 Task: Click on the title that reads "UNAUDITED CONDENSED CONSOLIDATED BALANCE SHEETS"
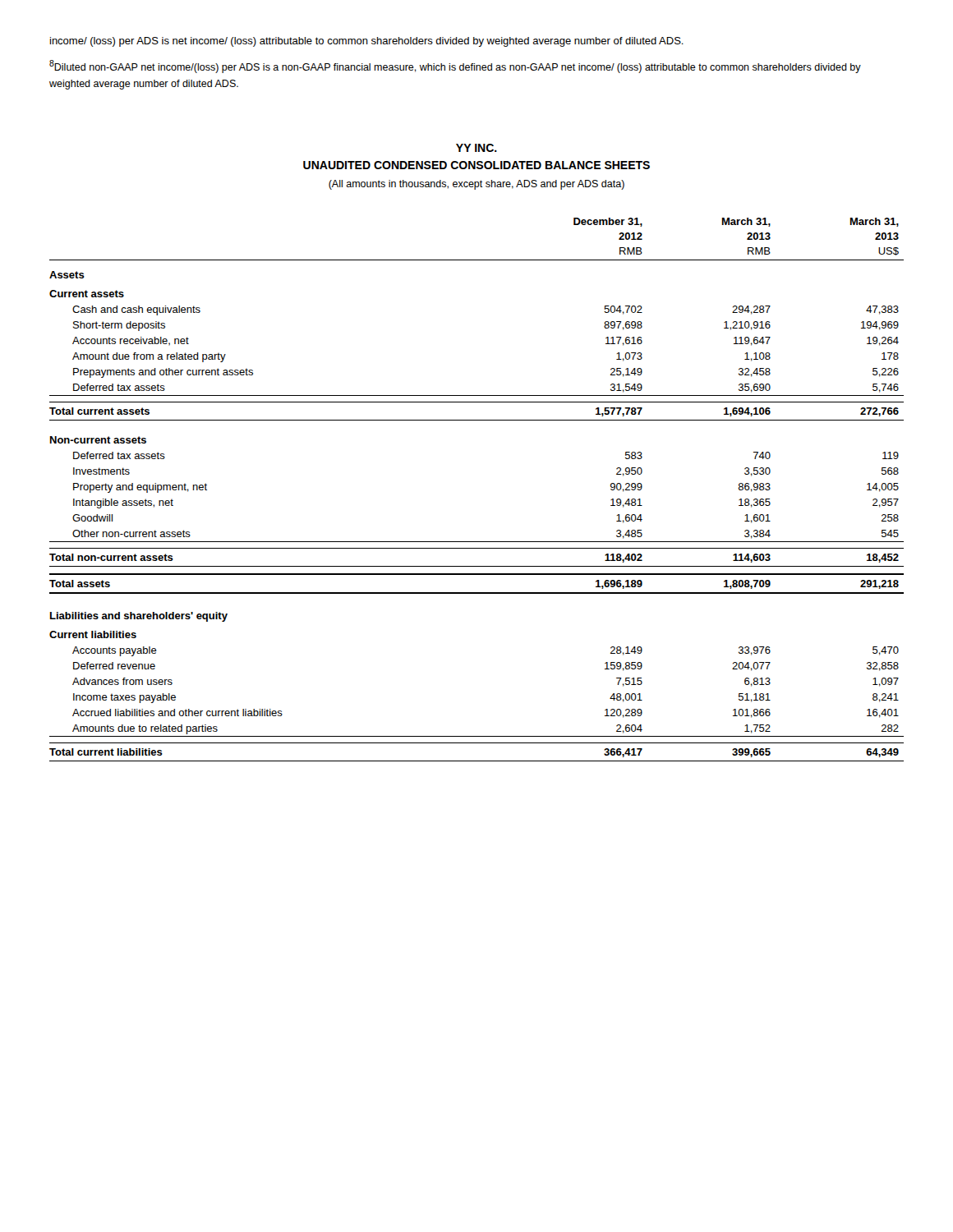(x=476, y=165)
